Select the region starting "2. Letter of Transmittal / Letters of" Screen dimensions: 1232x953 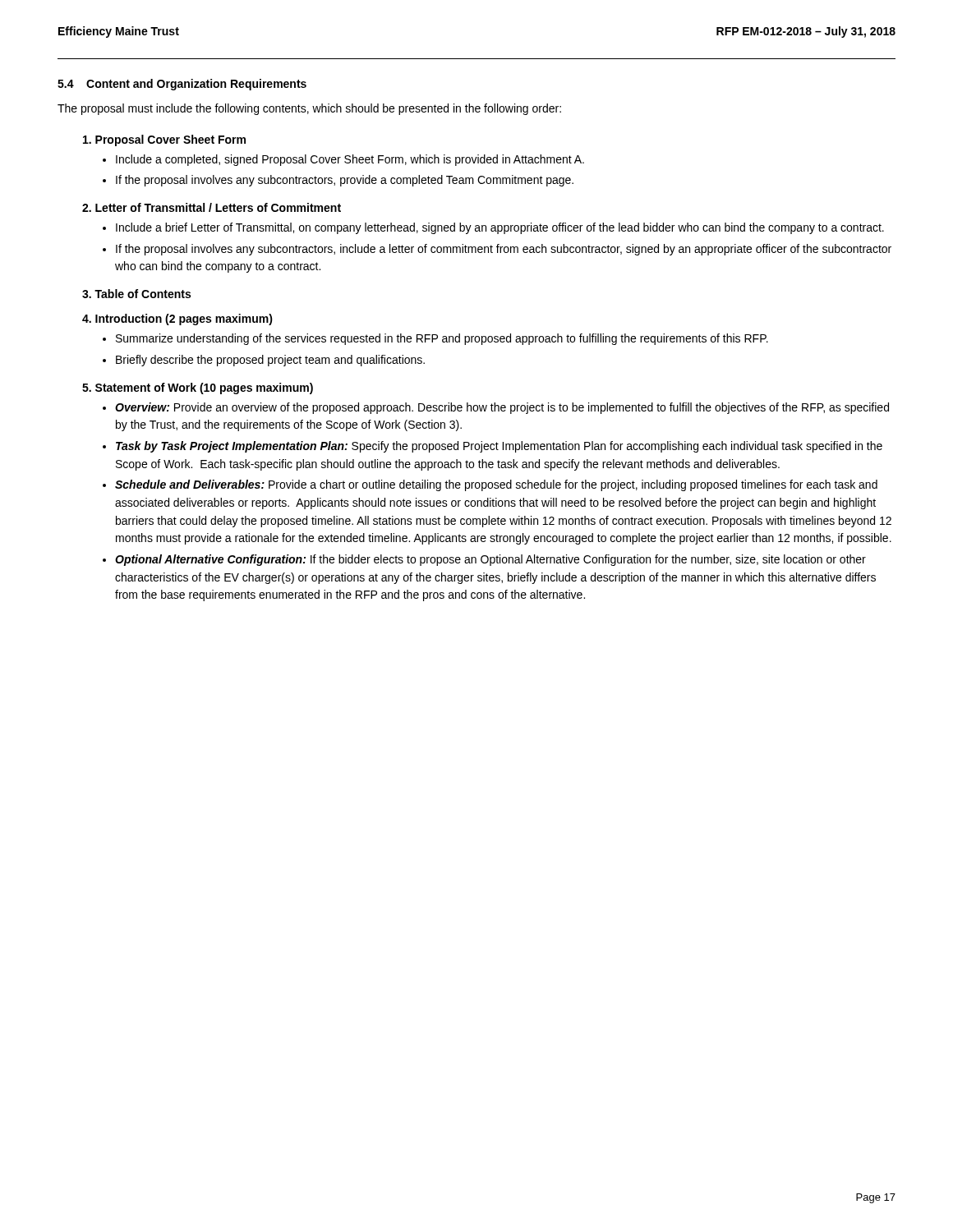[212, 208]
